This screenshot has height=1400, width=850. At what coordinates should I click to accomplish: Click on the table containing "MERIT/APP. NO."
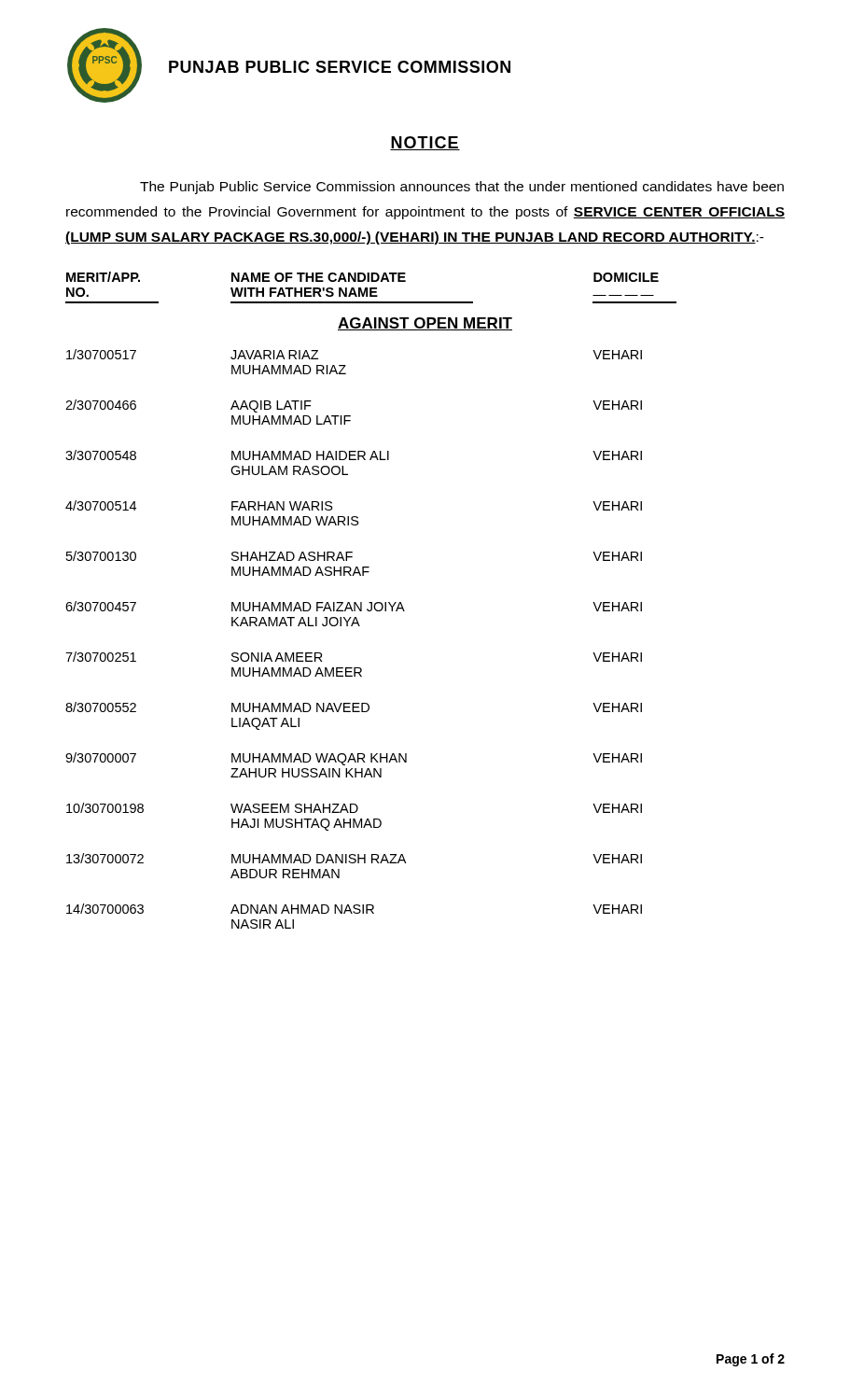coord(425,600)
